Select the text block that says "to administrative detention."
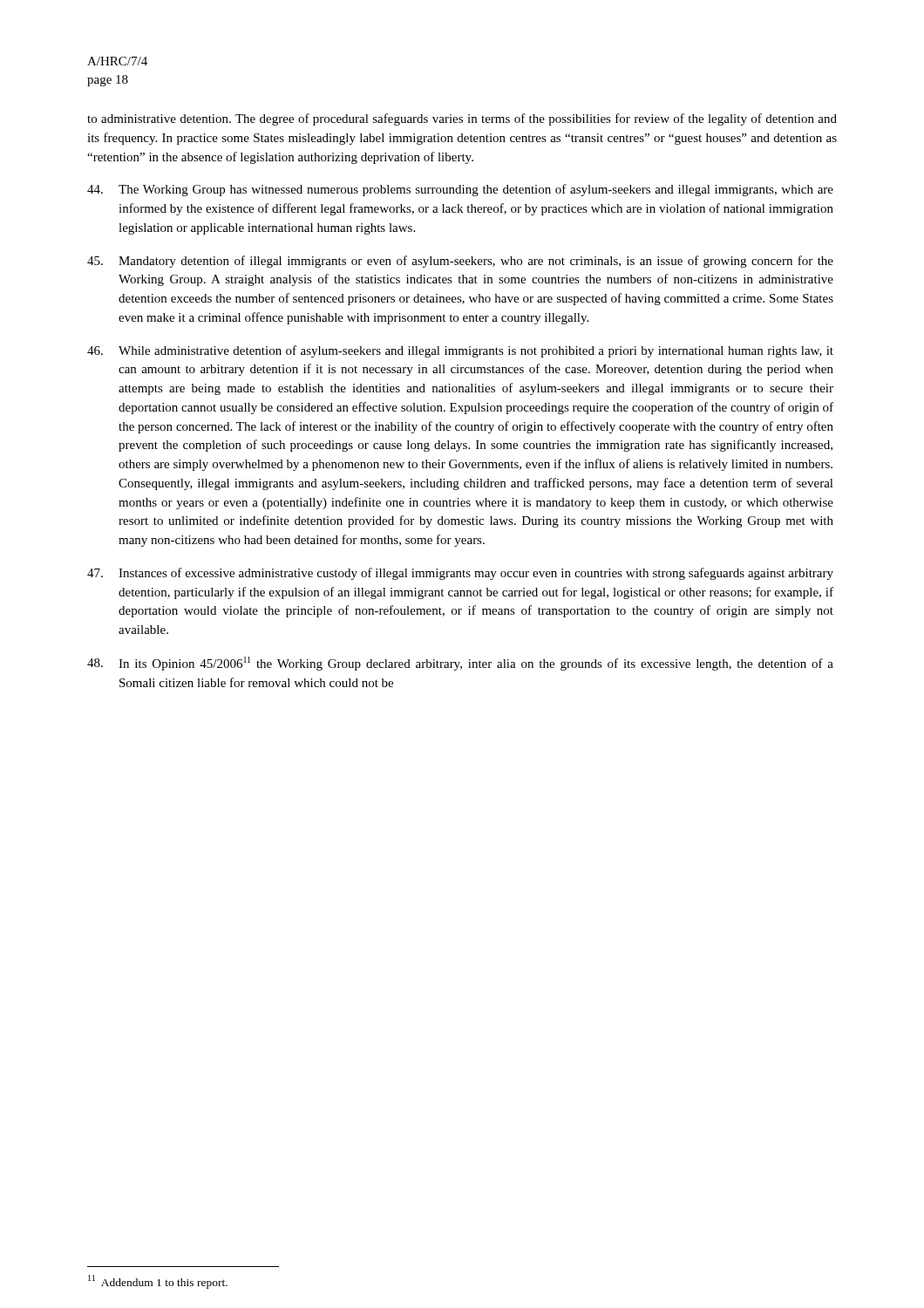Image resolution: width=924 pixels, height=1308 pixels. (x=462, y=138)
